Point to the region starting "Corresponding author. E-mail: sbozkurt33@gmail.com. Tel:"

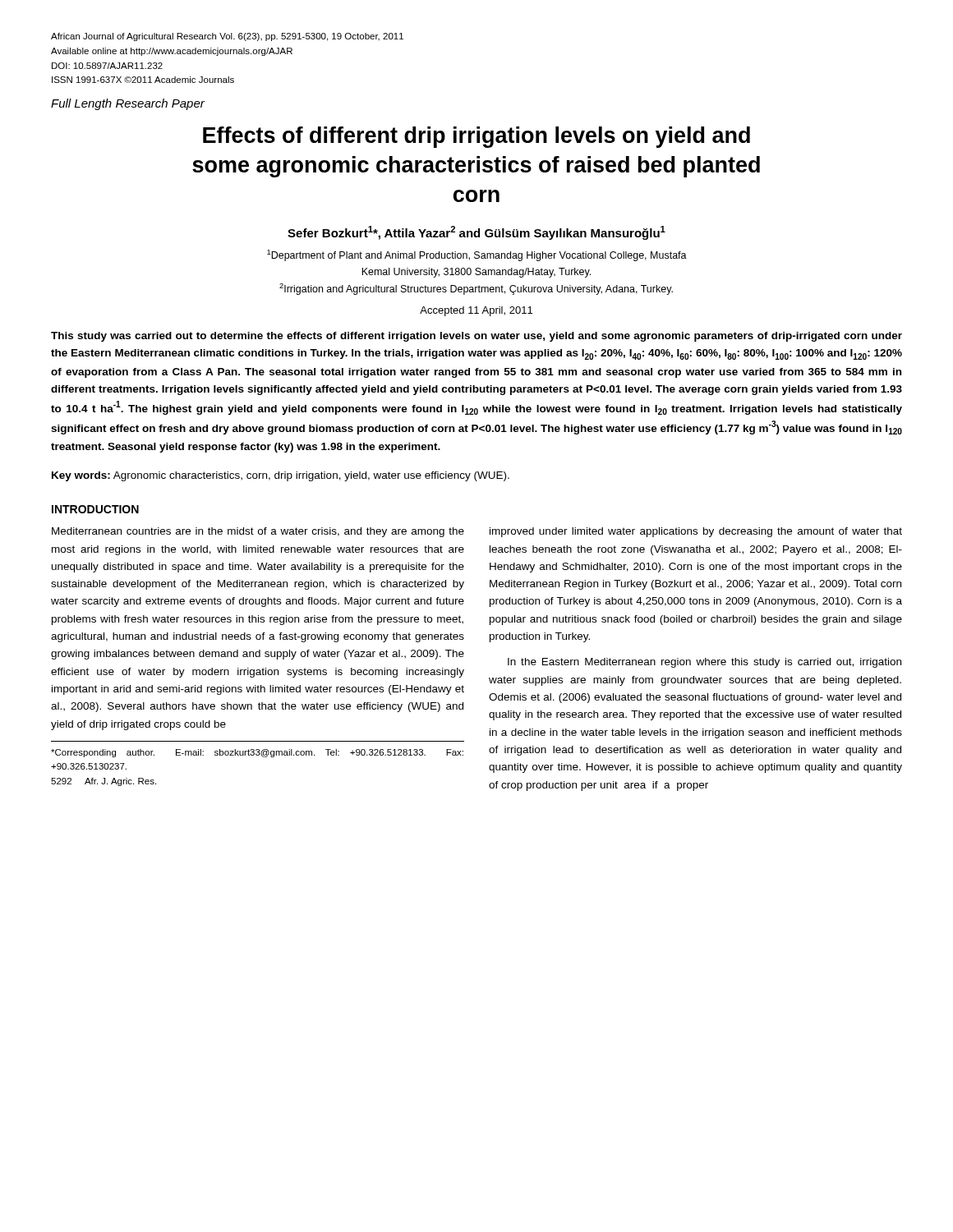pyautogui.click(x=258, y=767)
